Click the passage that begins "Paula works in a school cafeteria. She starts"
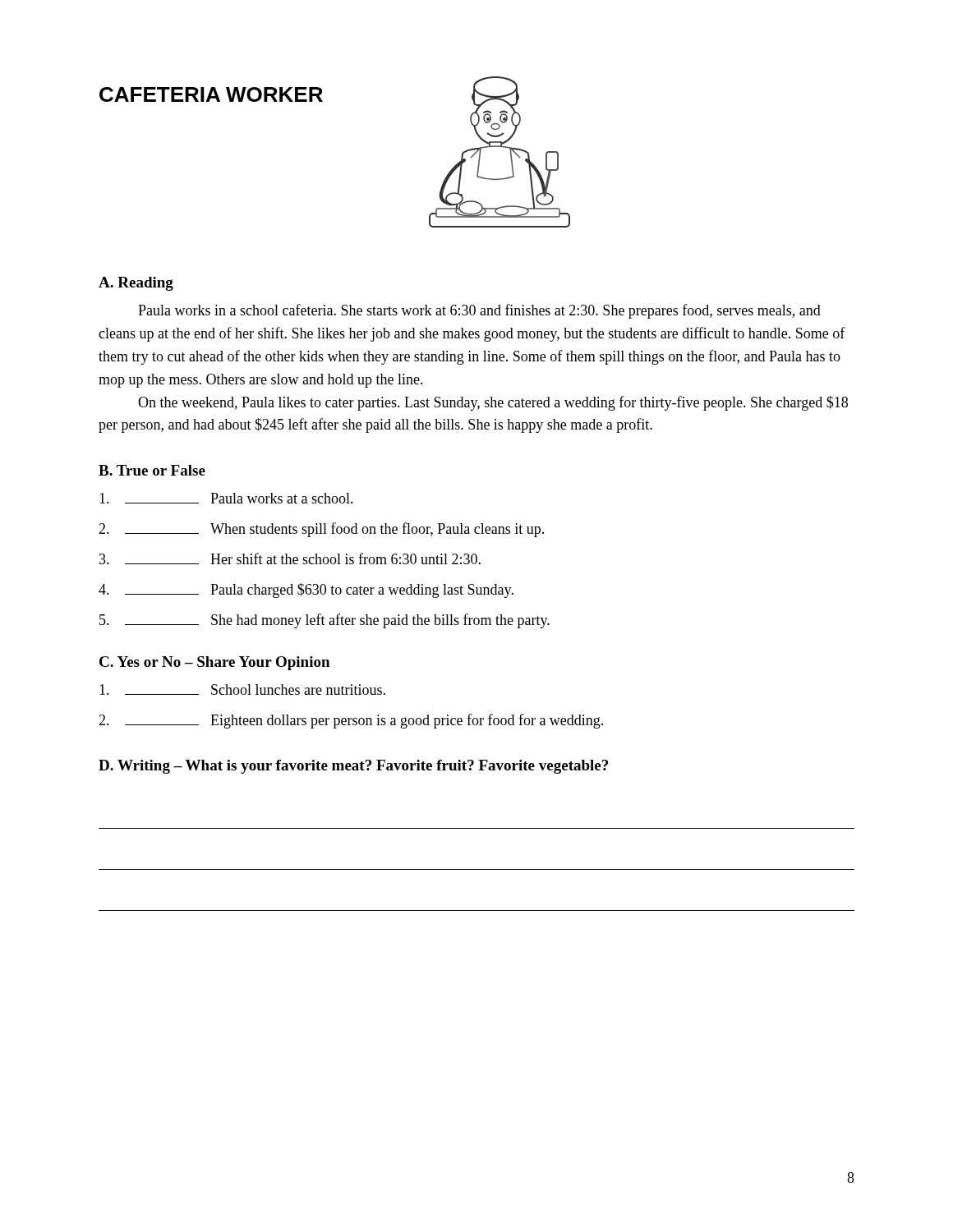 pos(476,368)
